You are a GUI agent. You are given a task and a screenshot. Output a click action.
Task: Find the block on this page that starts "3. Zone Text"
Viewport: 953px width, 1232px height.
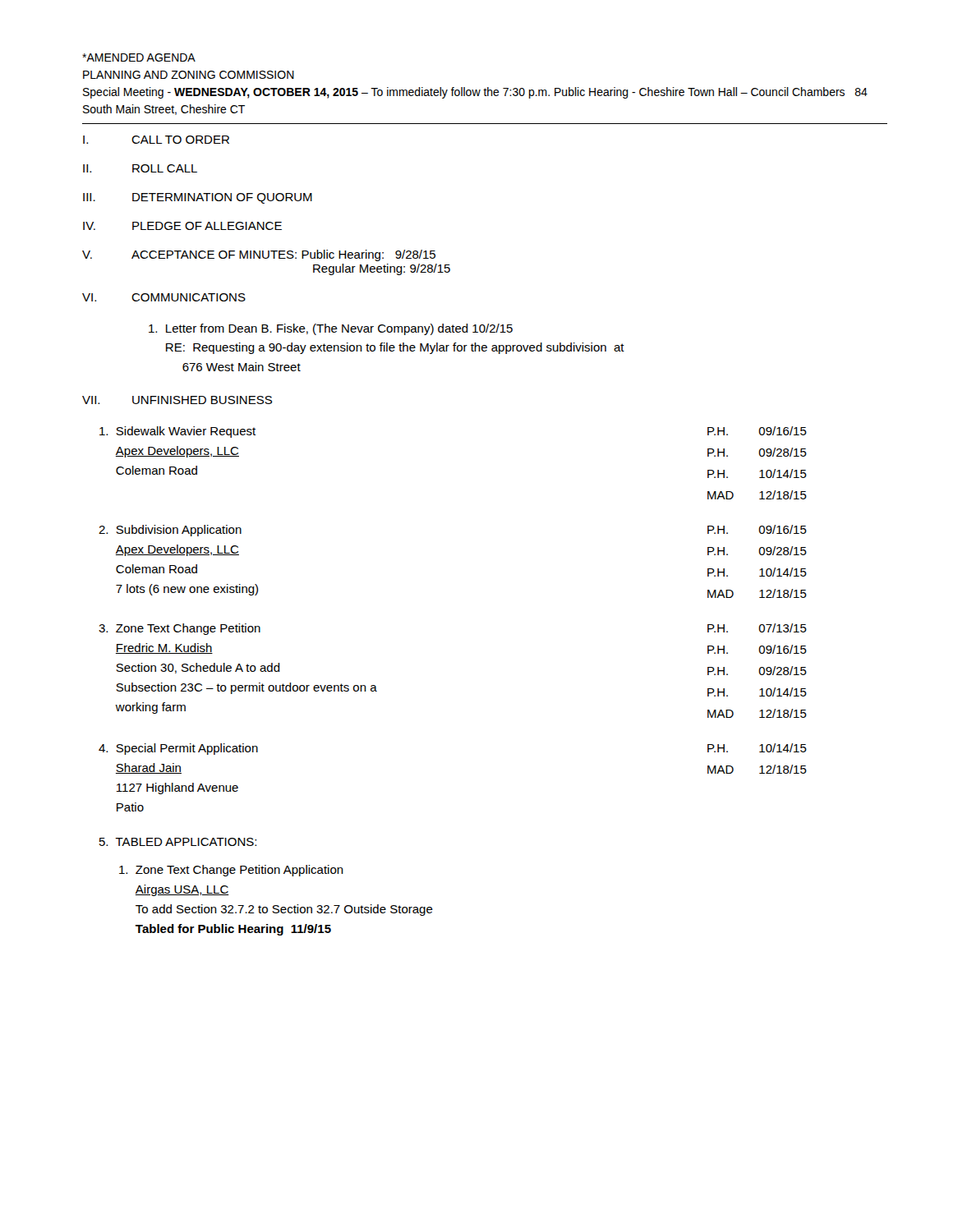(x=177, y=631)
